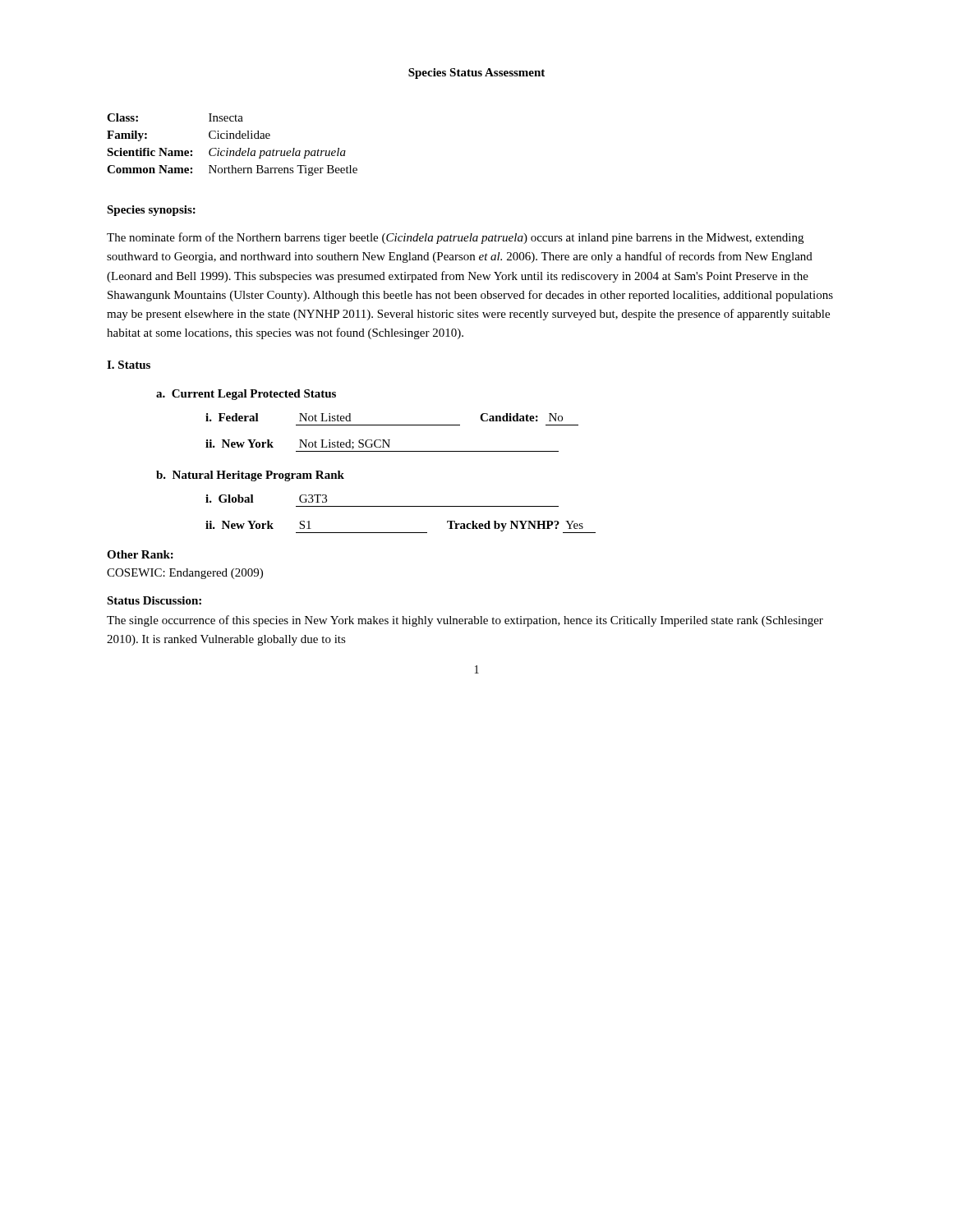Click on the block starting "Other Rank:"

140,554
